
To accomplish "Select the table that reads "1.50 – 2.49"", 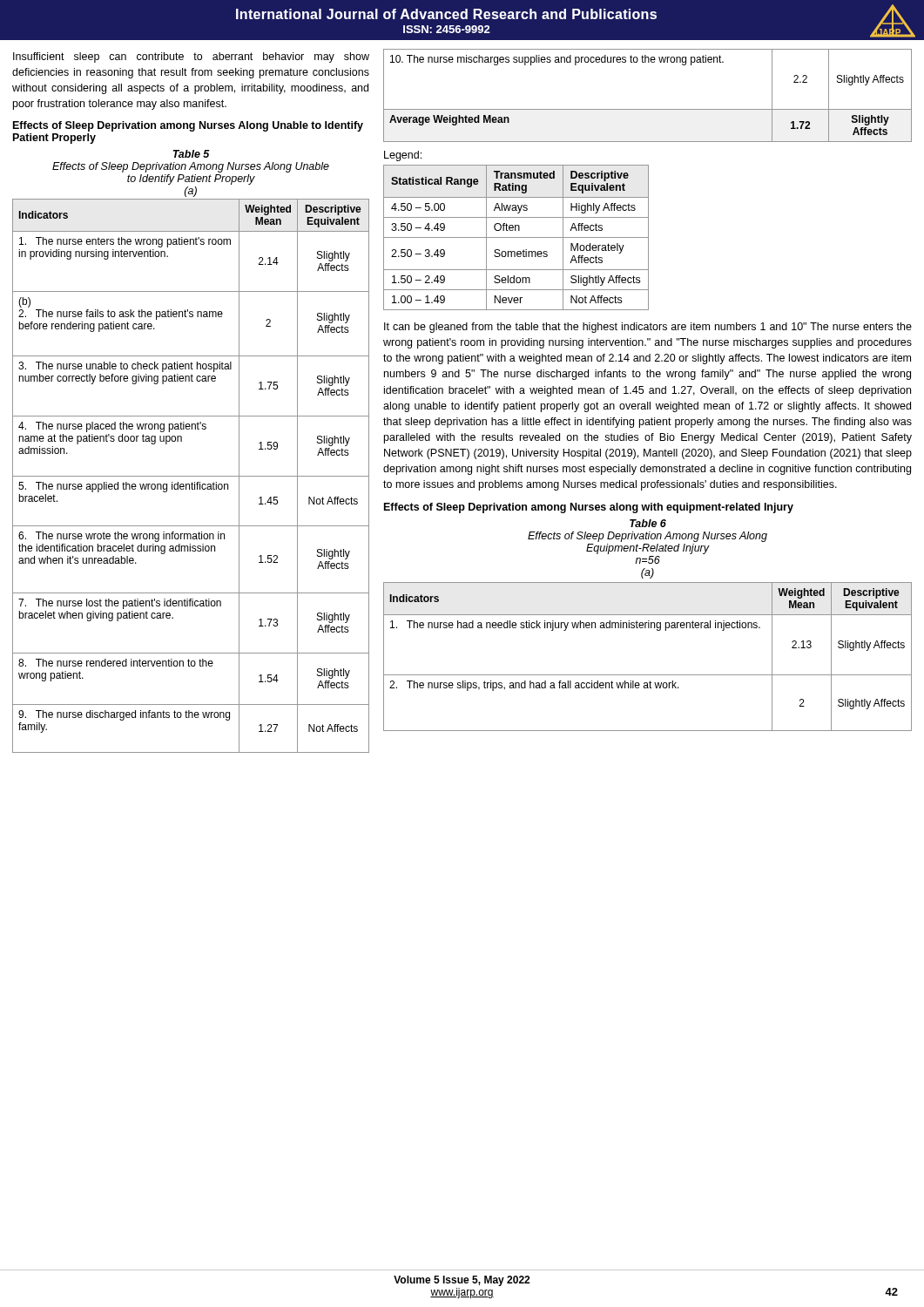I will click(x=647, y=237).
